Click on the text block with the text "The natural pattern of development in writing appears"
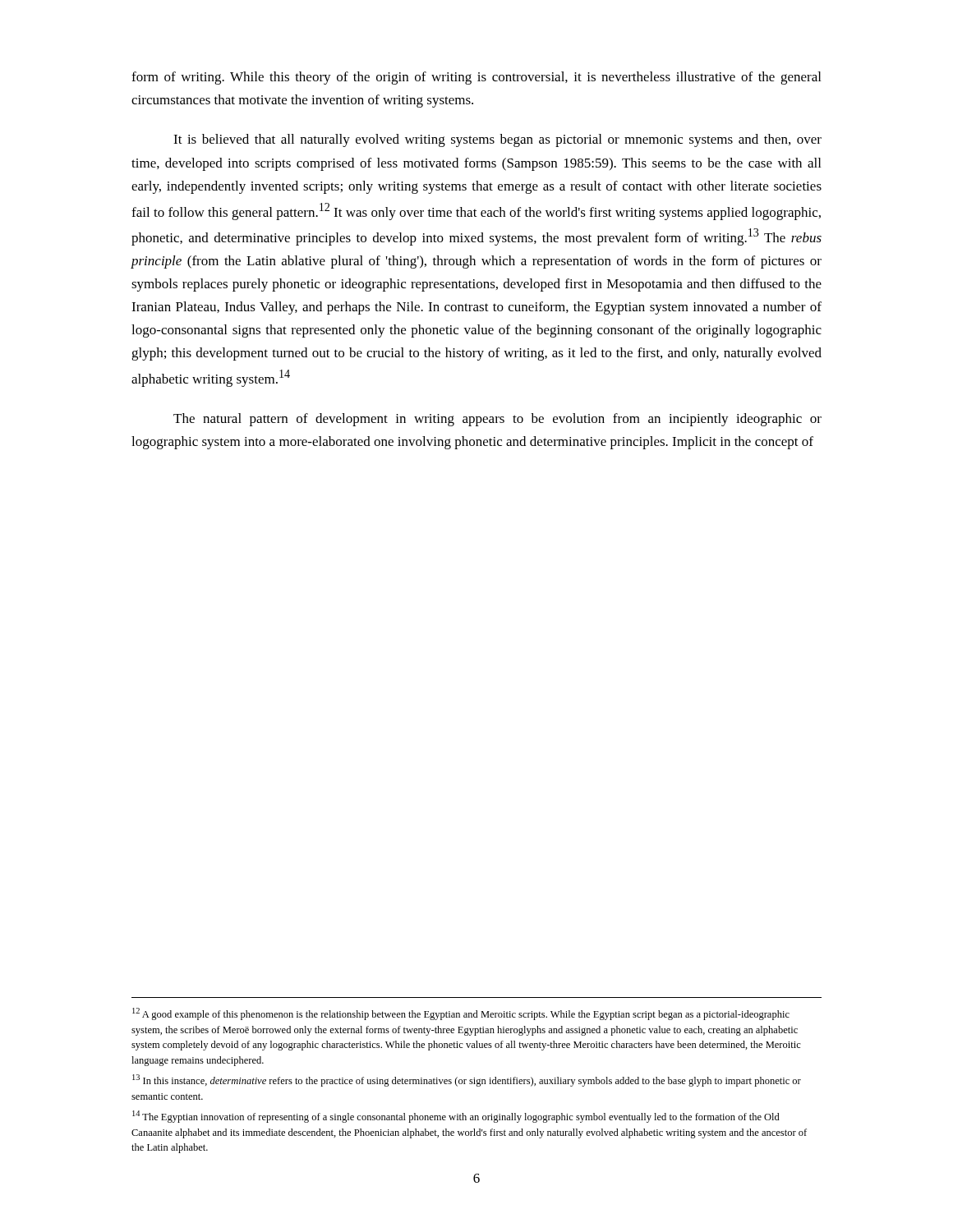The width and height of the screenshot is (953, 1232). click(476, 430)
